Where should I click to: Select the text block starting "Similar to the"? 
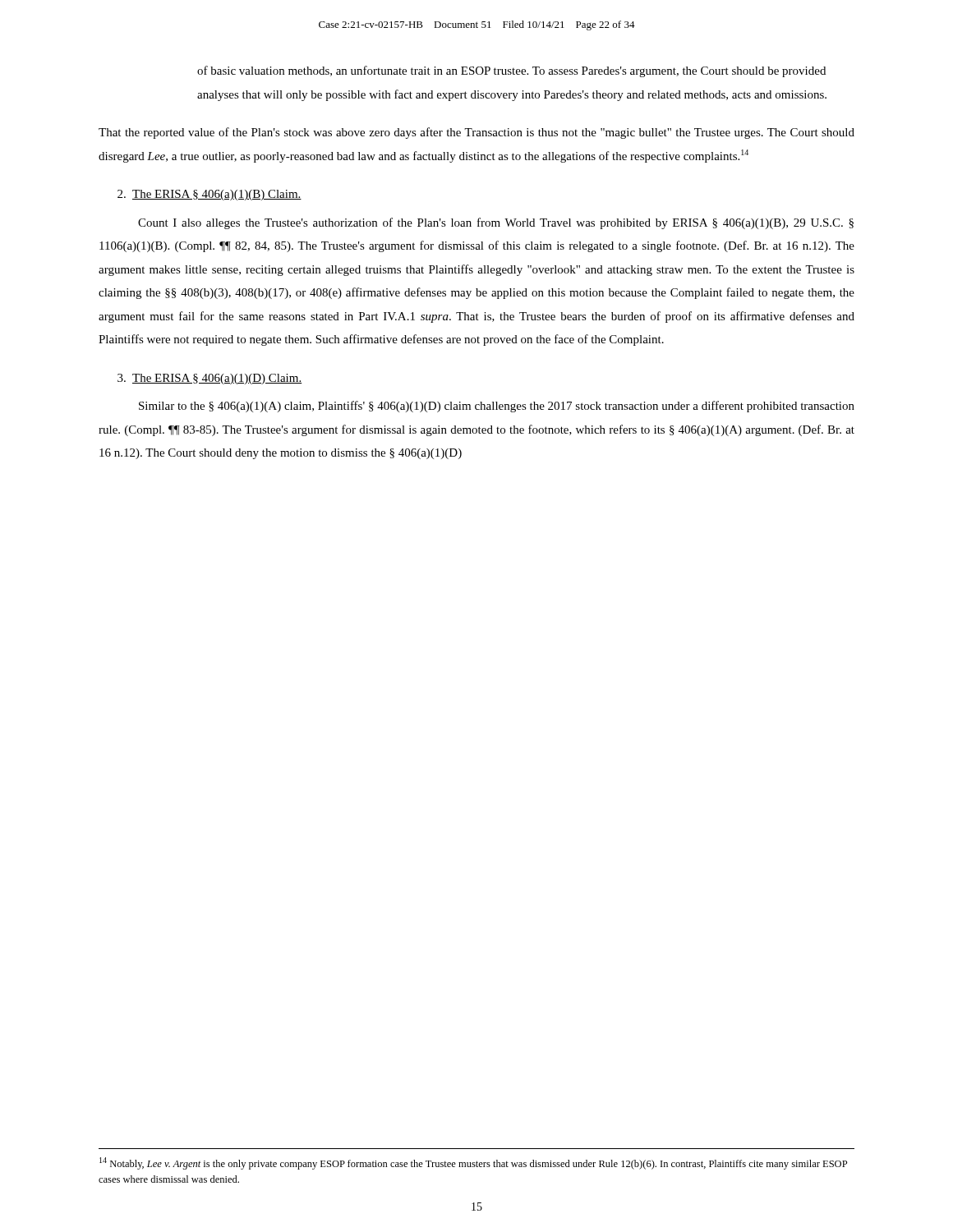click(476, 429)
